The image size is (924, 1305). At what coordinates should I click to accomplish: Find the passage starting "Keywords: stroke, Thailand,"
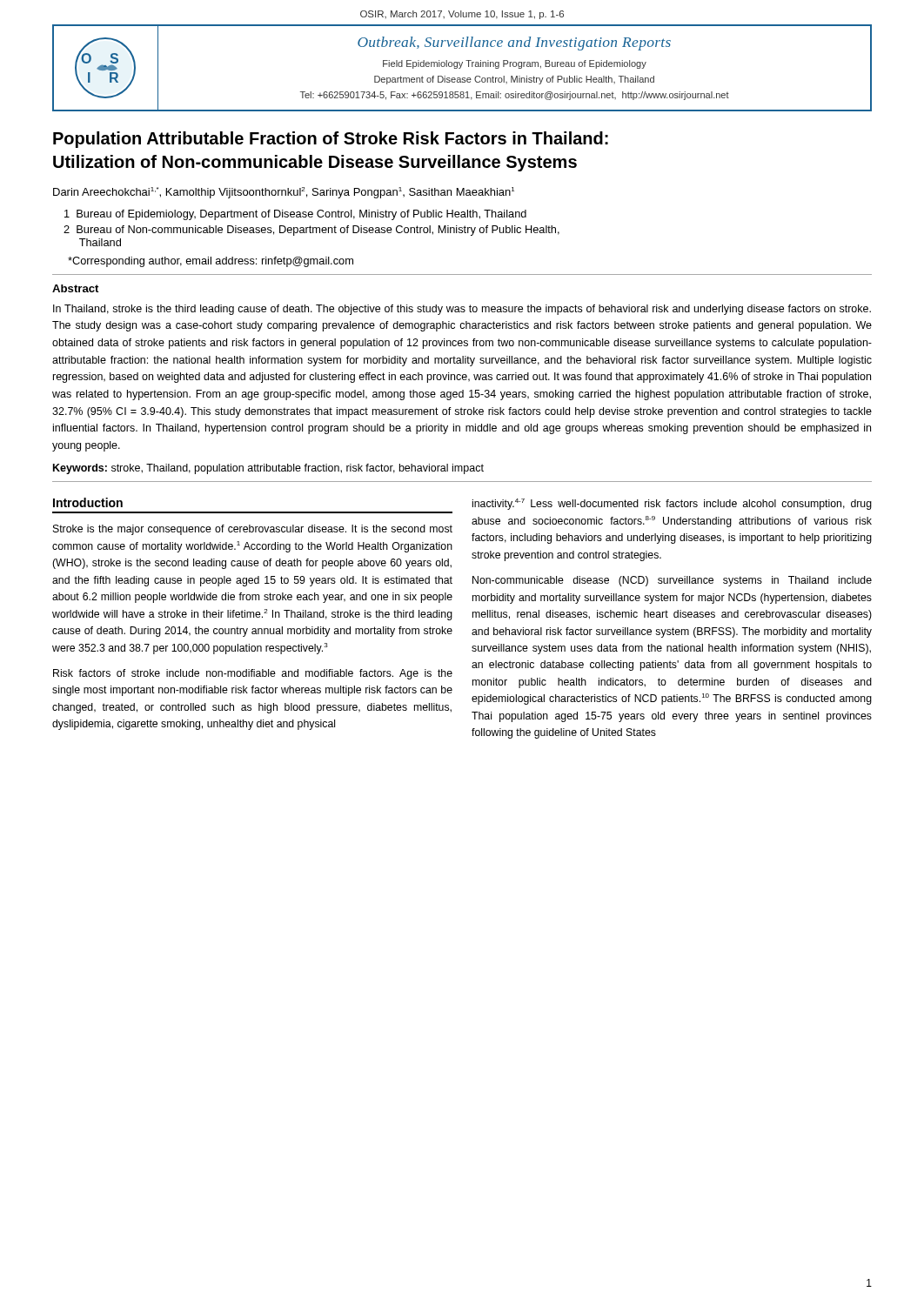268,468
